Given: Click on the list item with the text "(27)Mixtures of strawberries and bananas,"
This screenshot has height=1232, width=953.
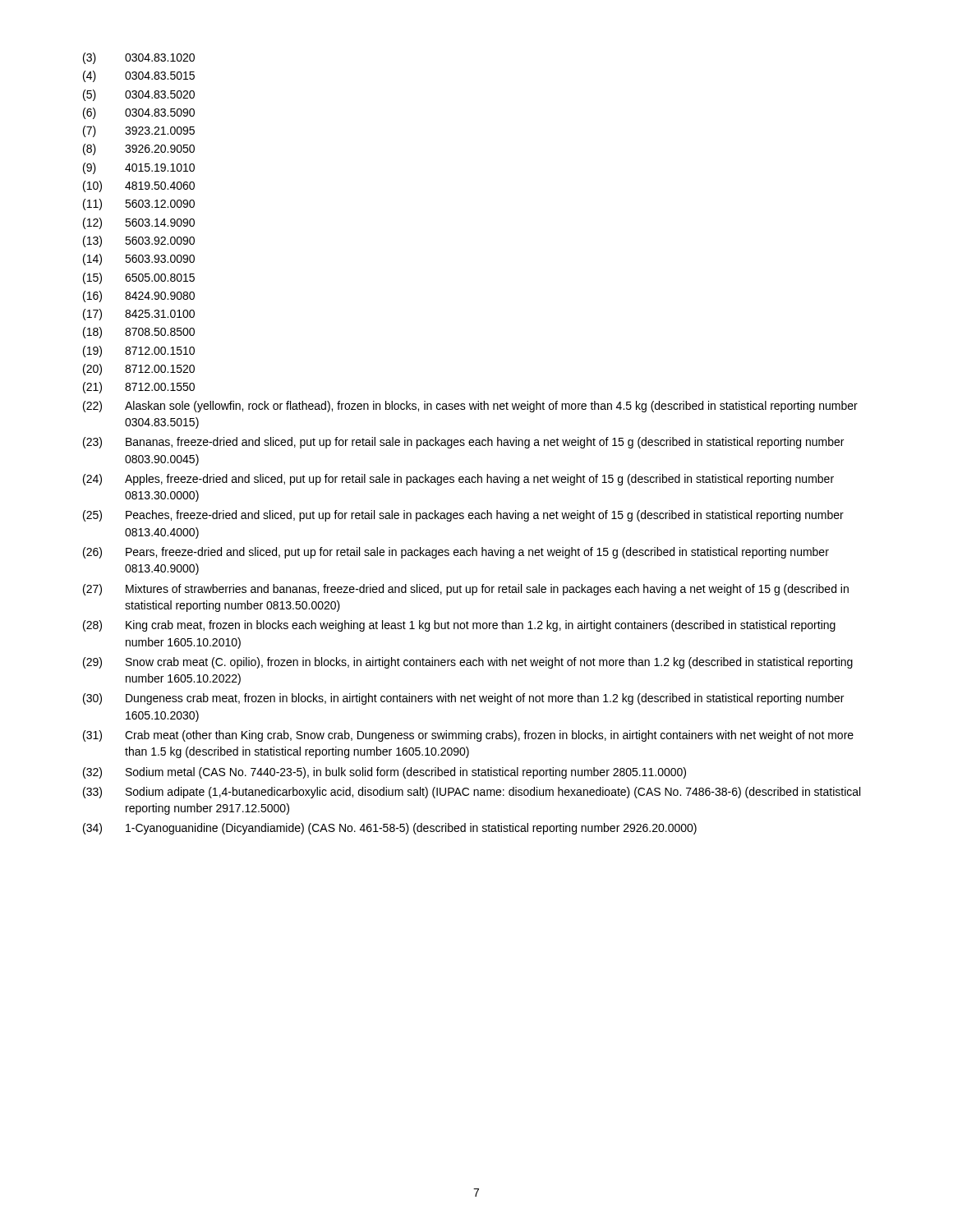Looking at the screenshot, I should (476, 597).
